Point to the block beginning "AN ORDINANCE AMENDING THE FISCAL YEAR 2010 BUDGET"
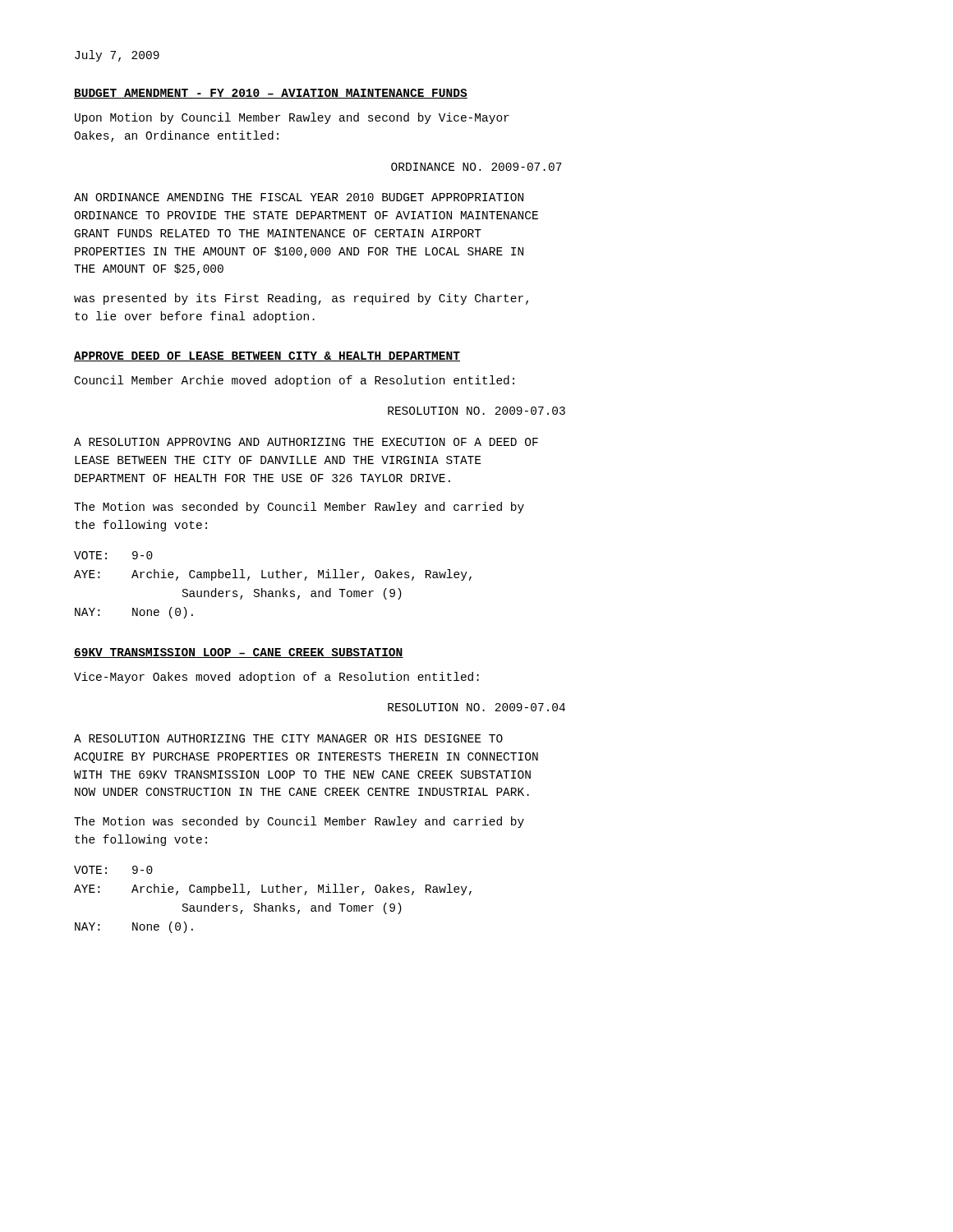Image resolution: width=953 pixels, height=1232 pixels. click(306, 234)
